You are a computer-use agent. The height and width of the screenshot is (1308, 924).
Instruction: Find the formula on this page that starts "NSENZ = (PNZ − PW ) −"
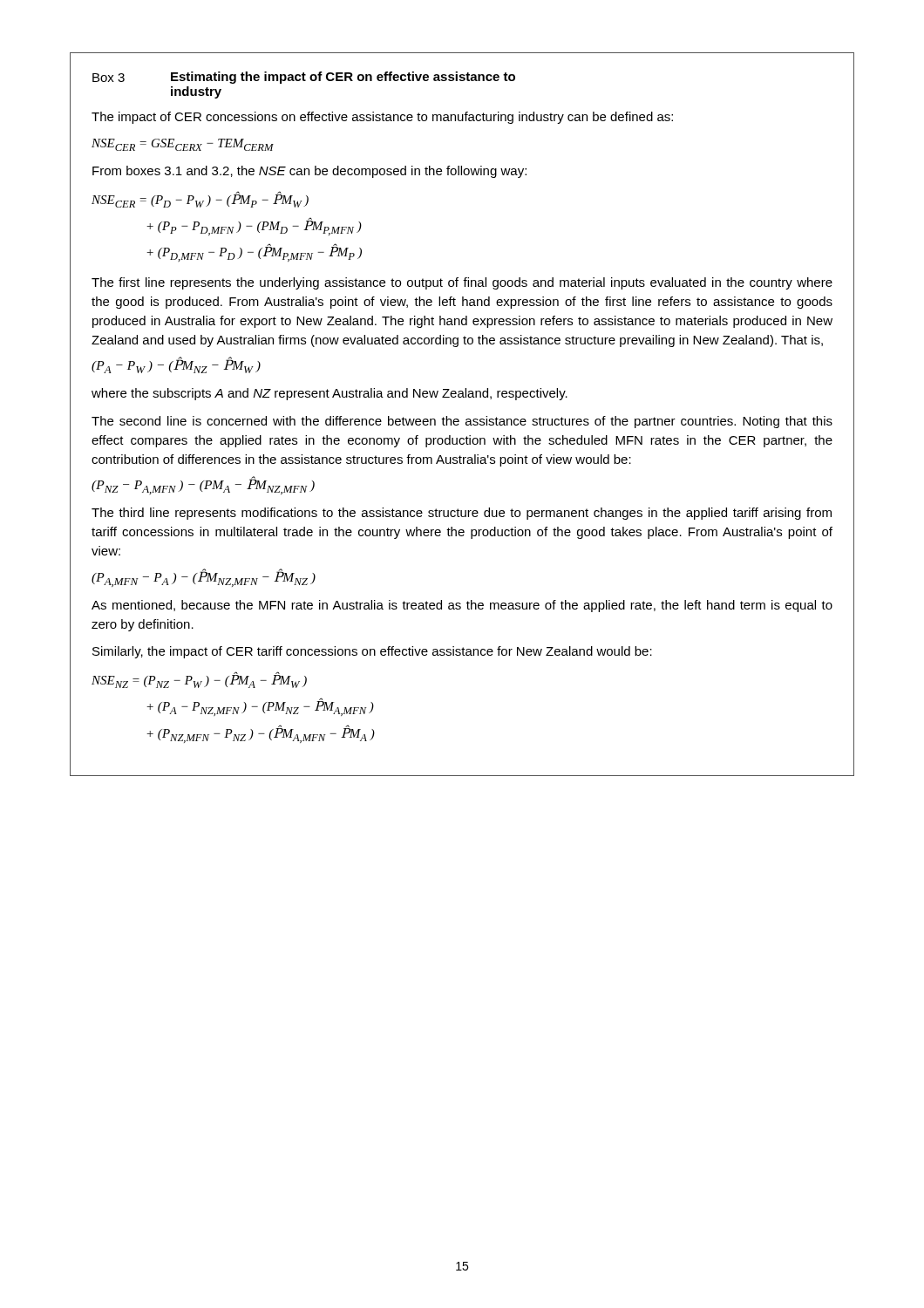tap(199, 680)
